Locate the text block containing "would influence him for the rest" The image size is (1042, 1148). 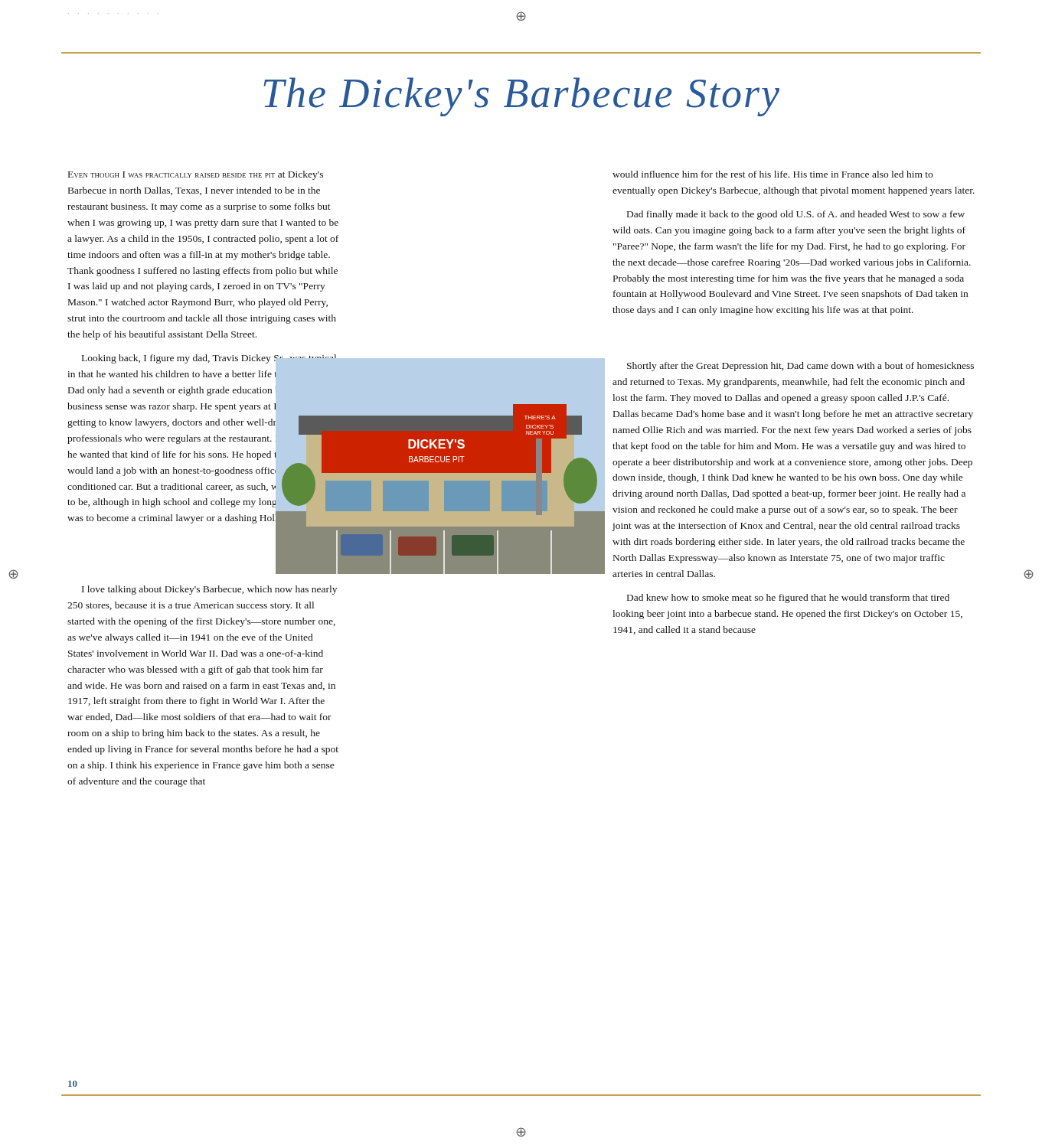[x=794, y=243]
